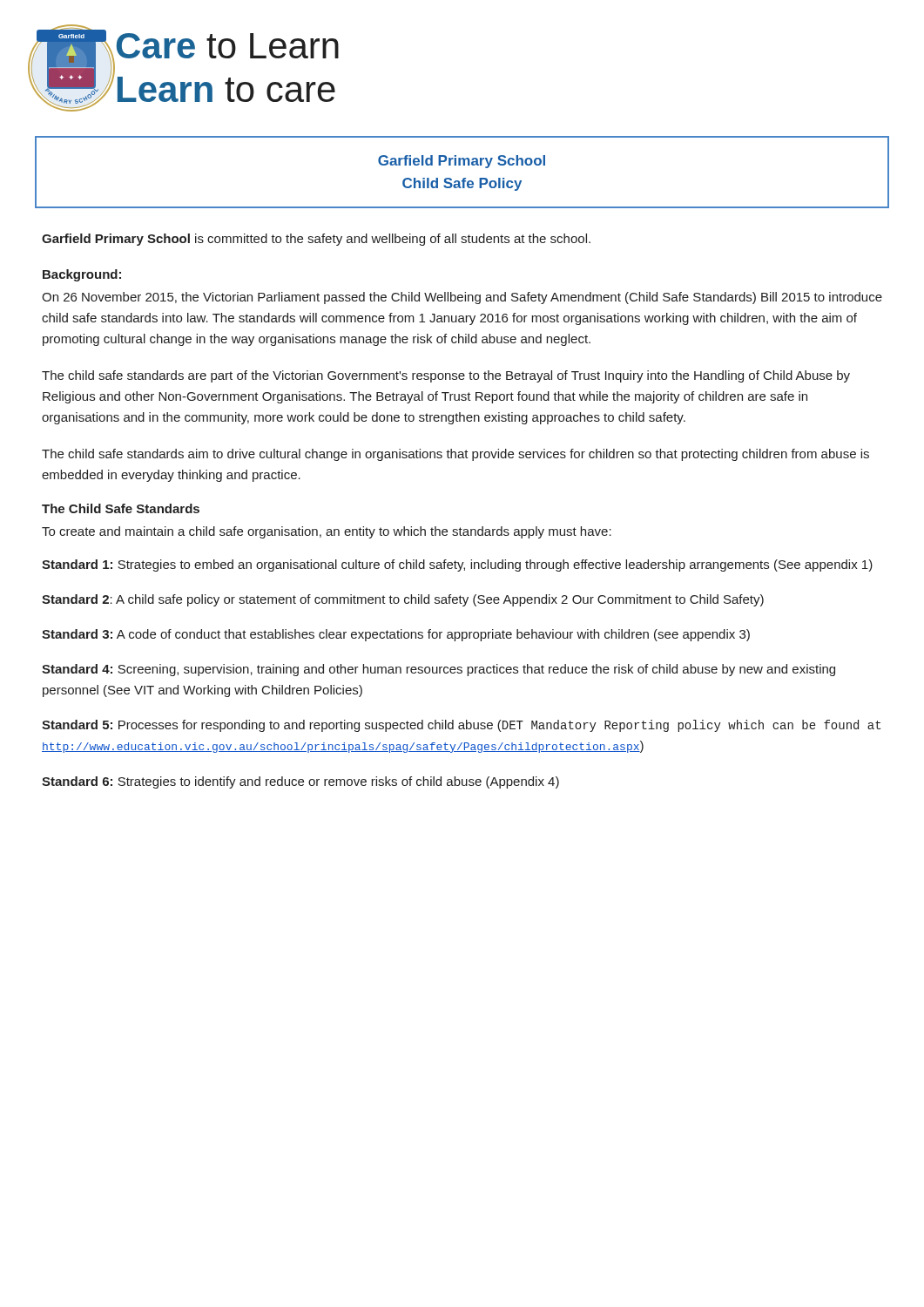Click the logo

point(462,64)
